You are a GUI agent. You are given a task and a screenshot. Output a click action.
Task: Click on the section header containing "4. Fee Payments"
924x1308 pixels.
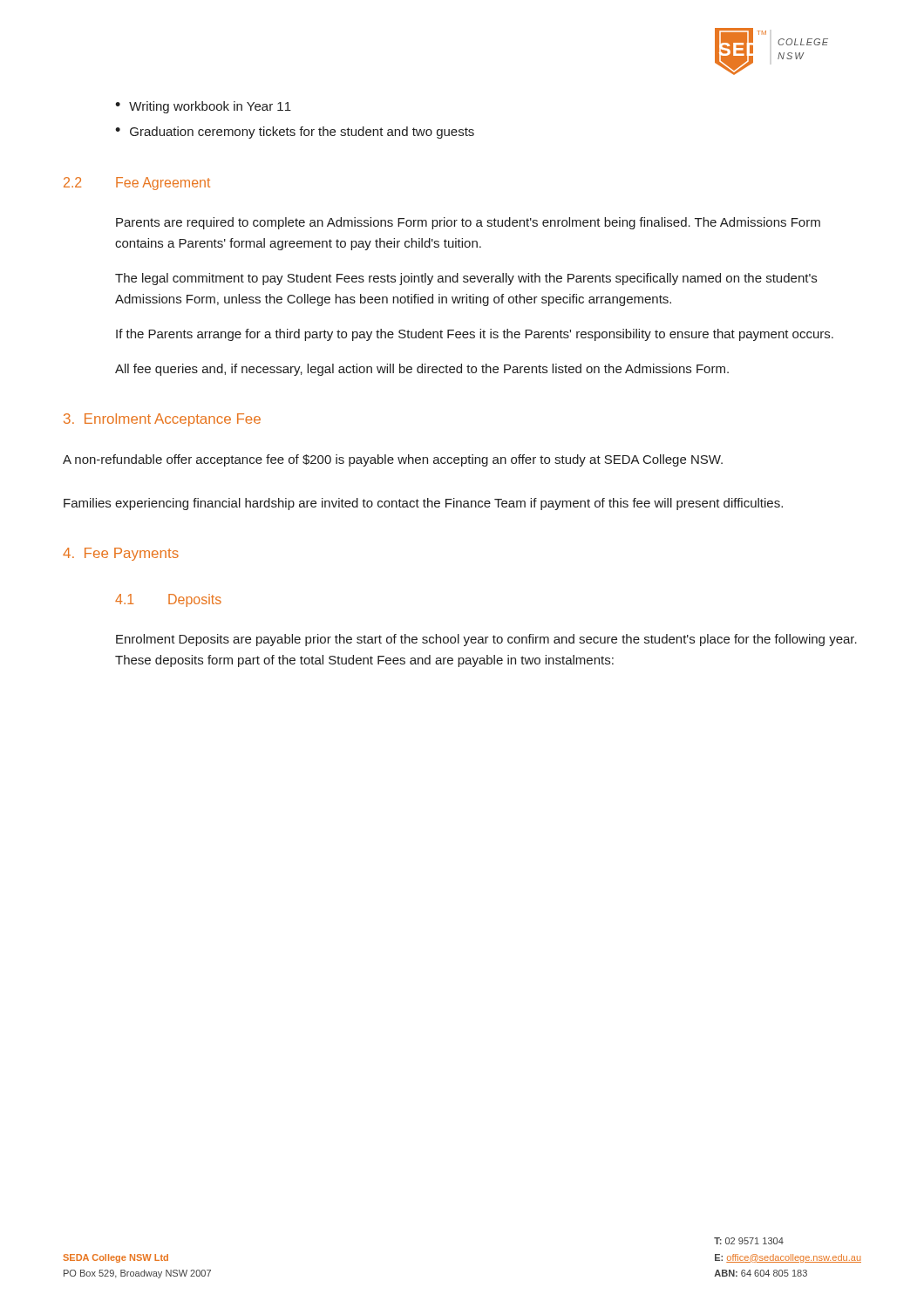121,553
